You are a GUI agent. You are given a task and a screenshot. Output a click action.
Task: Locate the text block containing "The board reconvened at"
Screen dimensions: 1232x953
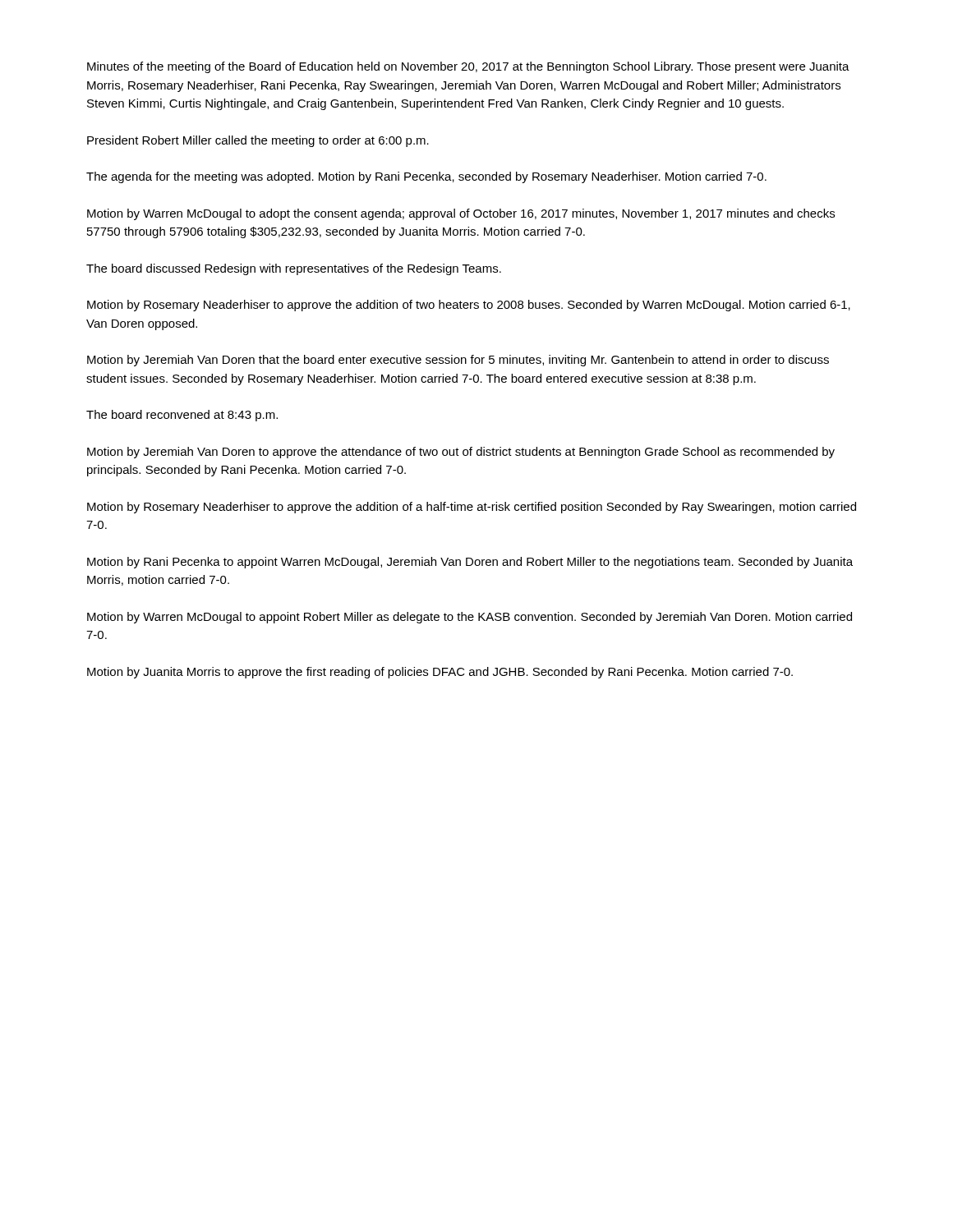(x=182, y=414)
